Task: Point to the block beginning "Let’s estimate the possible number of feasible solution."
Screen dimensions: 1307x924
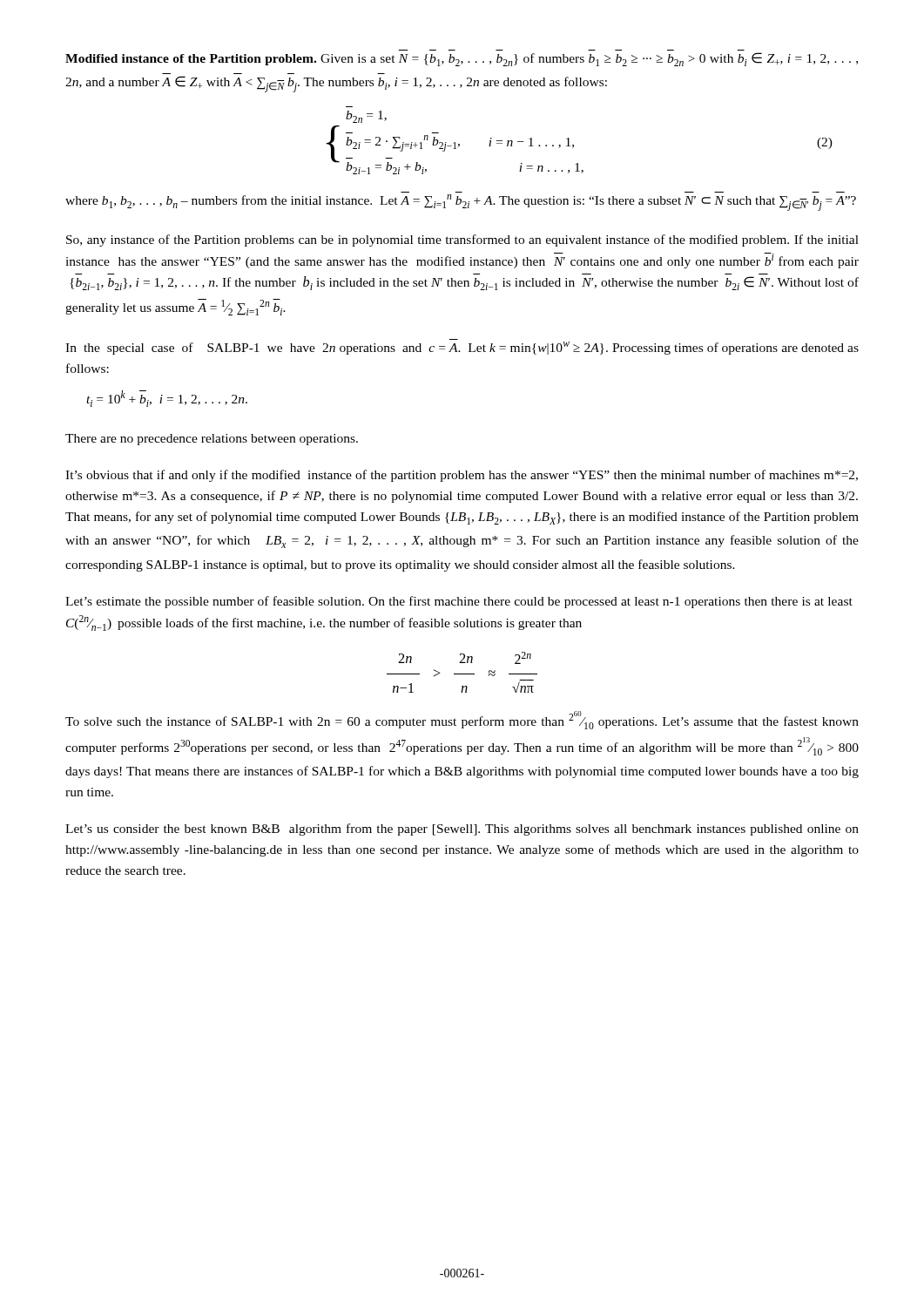Action: tap(462, 613)
